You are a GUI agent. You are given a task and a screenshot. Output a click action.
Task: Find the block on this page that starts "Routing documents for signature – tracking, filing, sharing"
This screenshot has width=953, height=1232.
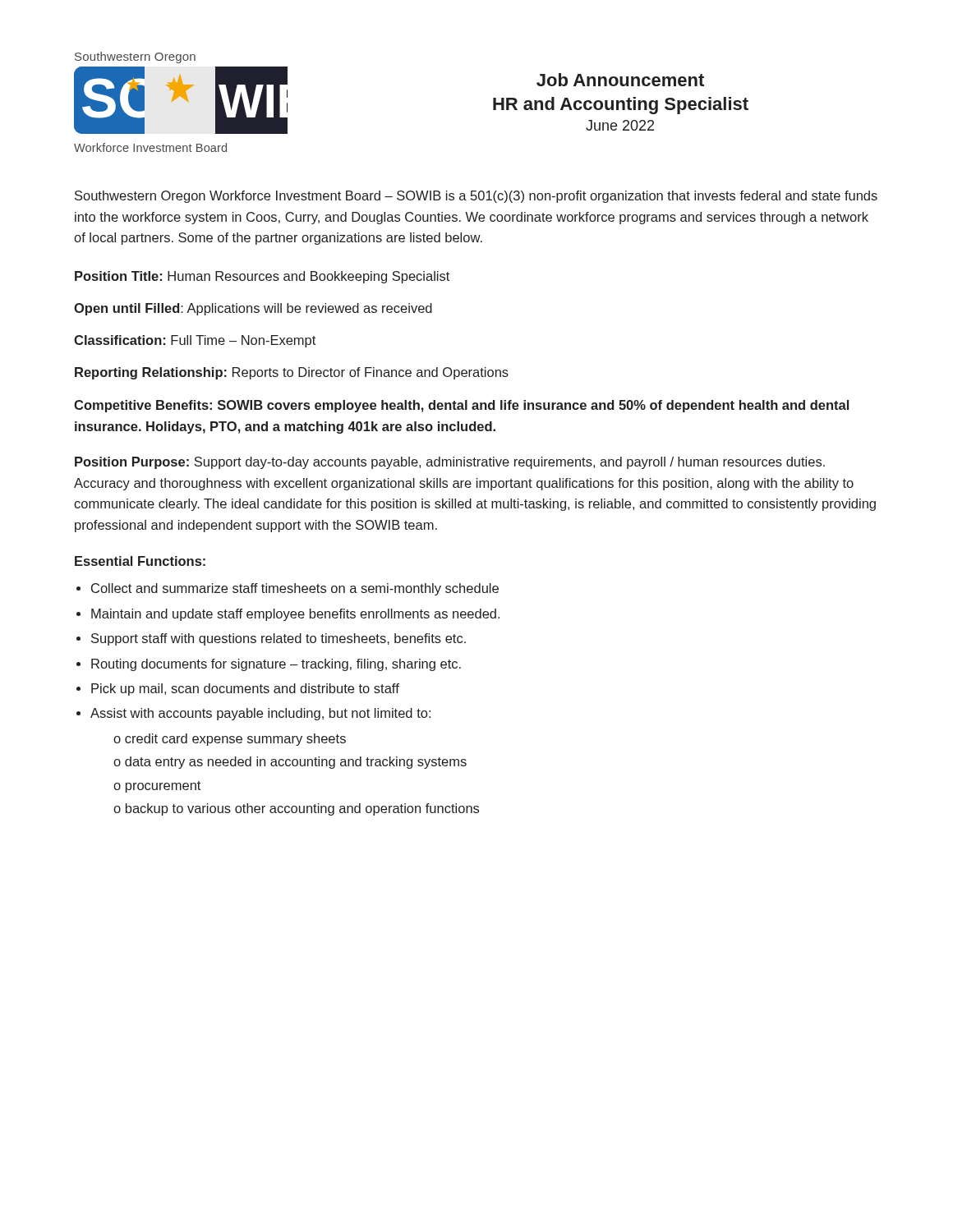(276, 663)
